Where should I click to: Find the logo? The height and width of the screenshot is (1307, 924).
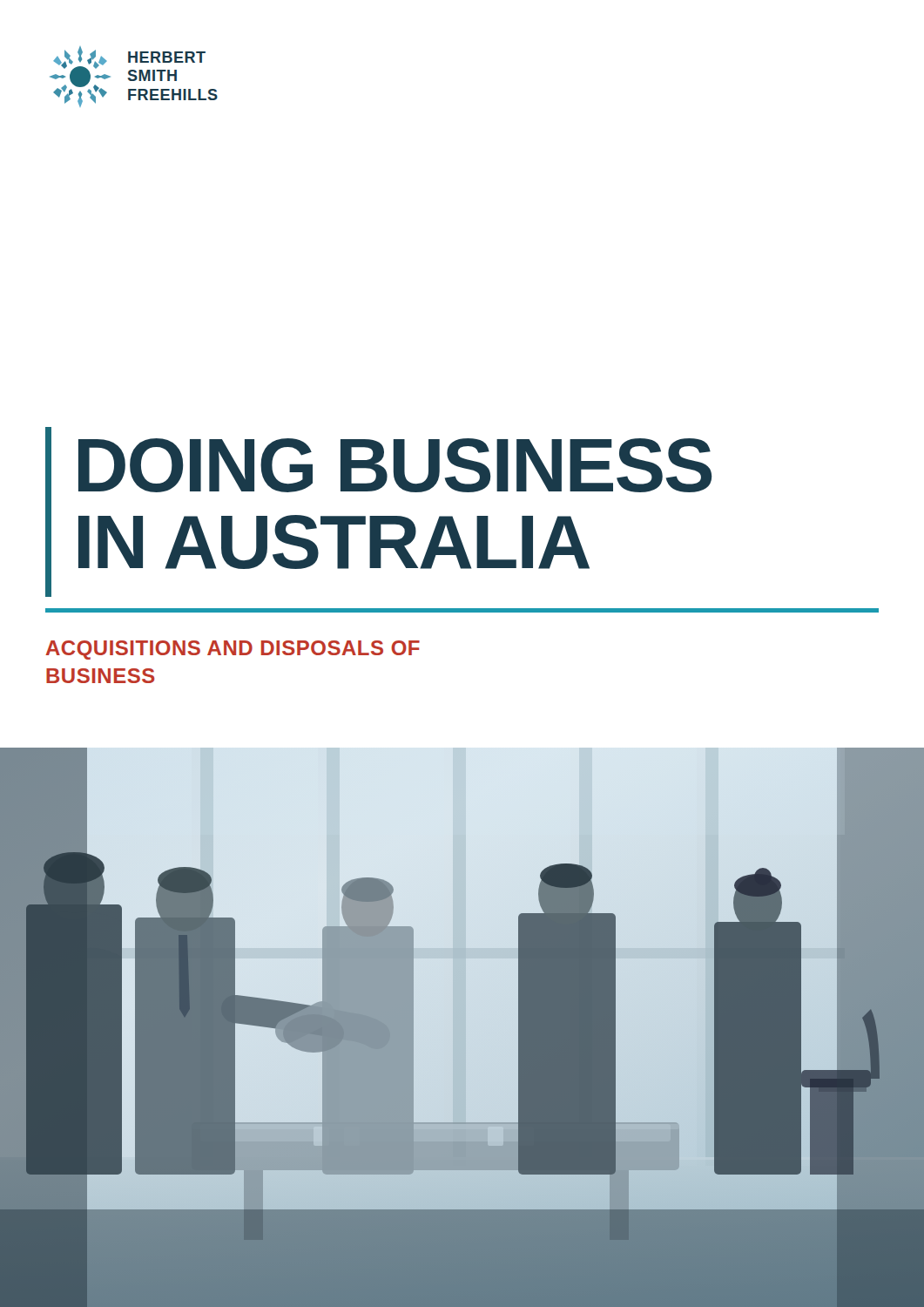tap(132, 77)
